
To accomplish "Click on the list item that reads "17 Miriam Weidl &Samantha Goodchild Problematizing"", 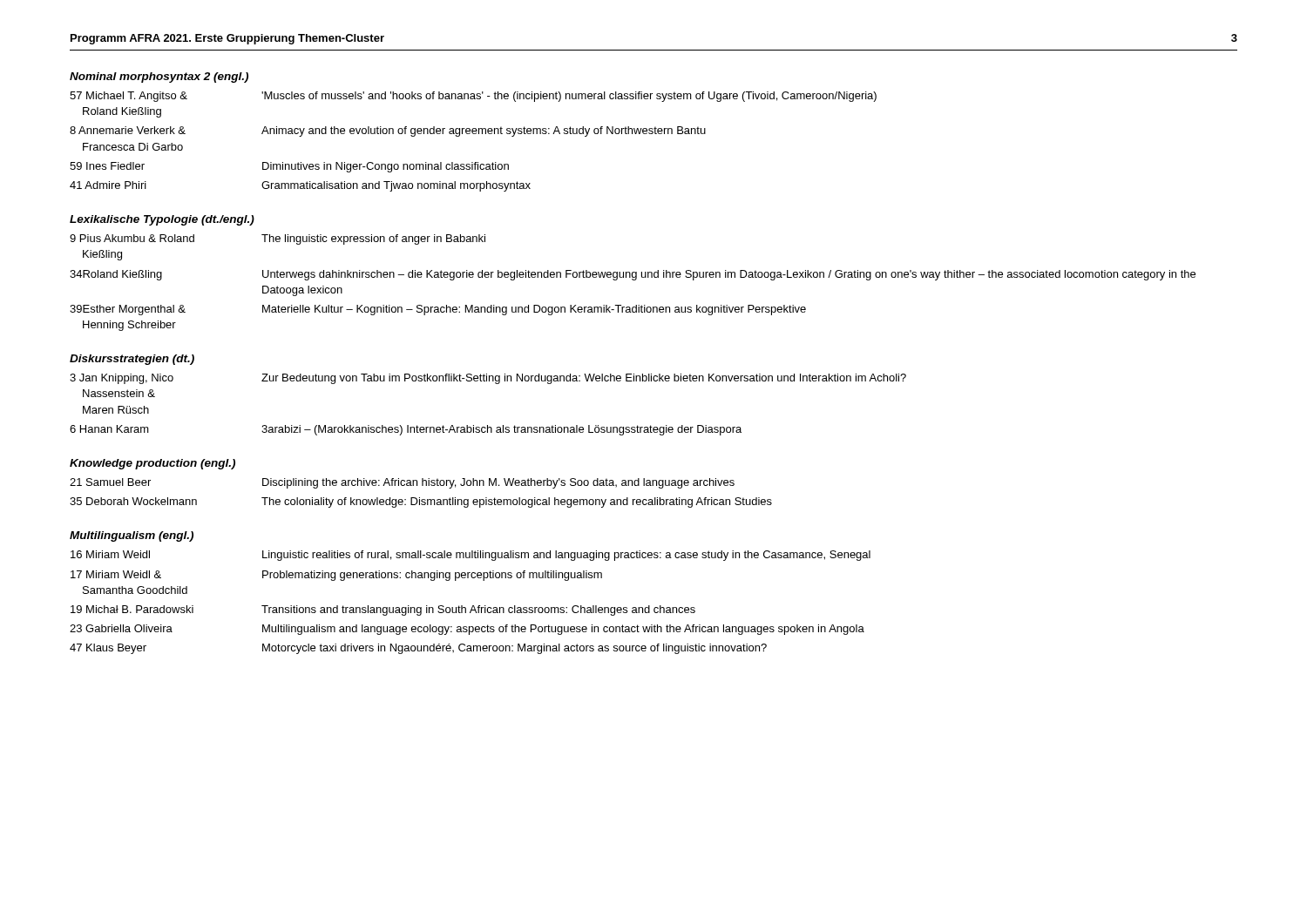I will [x=336, y=576].
